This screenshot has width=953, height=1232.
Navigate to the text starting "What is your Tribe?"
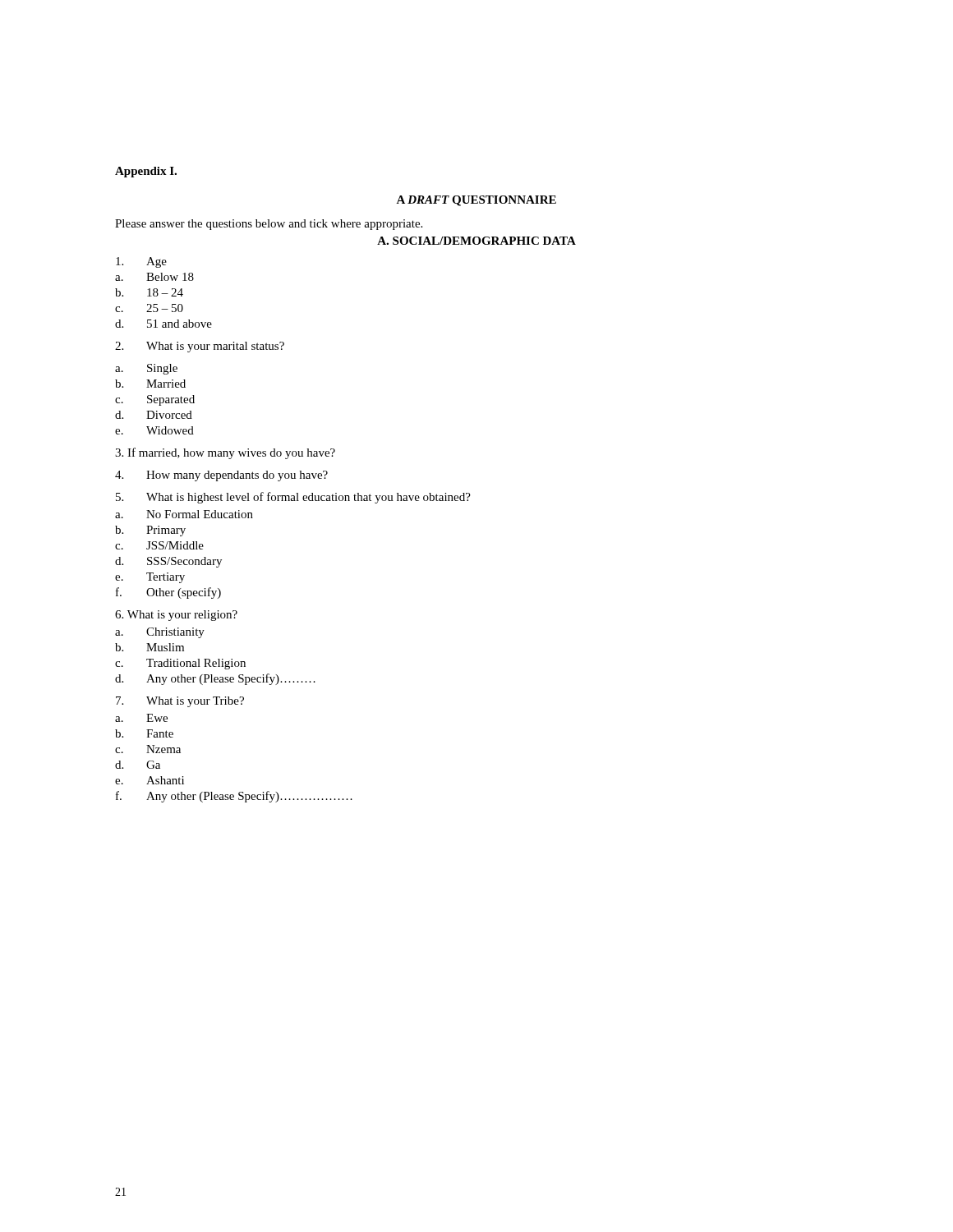[180, 701]
